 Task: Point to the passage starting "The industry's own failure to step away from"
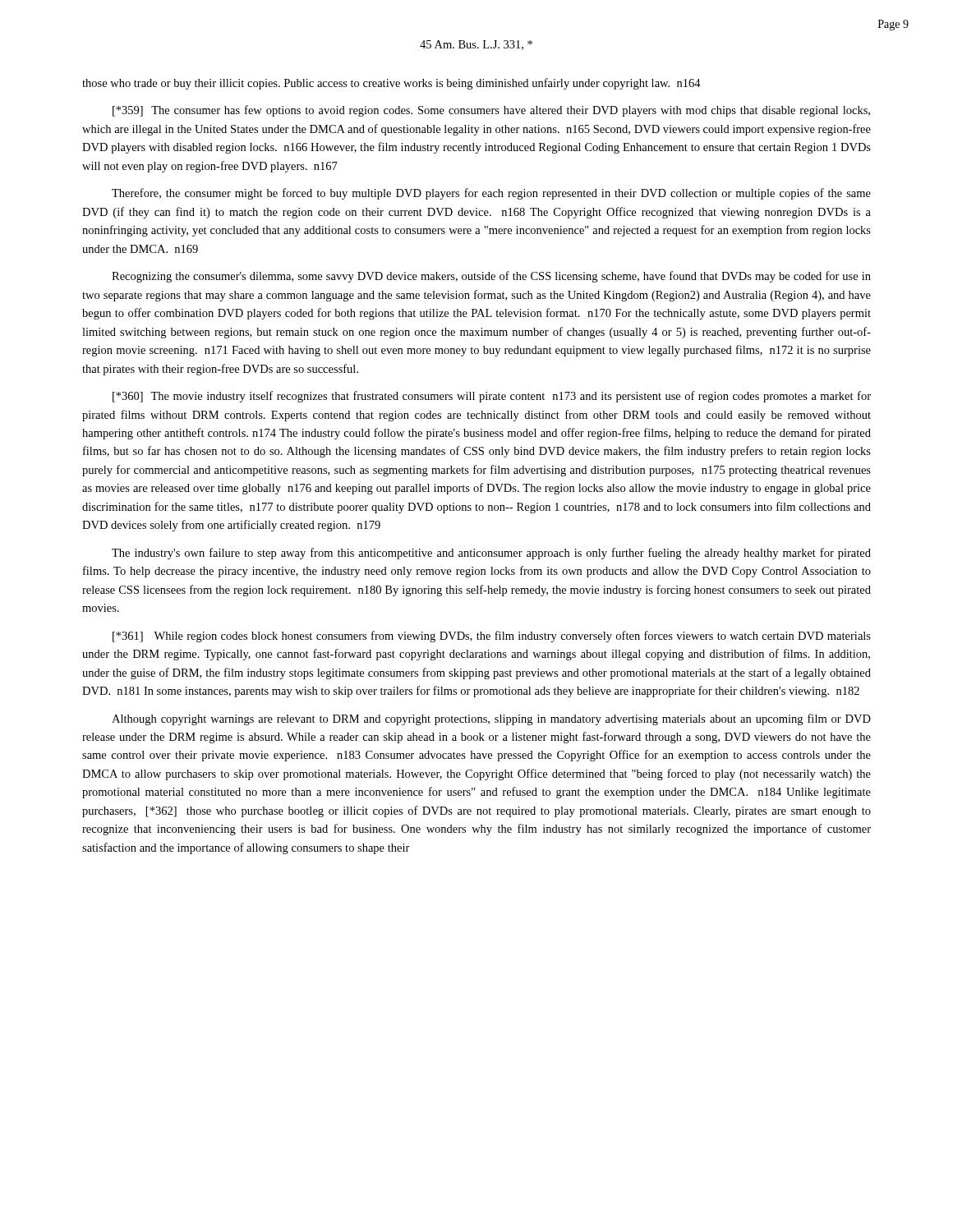coord(476,580)
